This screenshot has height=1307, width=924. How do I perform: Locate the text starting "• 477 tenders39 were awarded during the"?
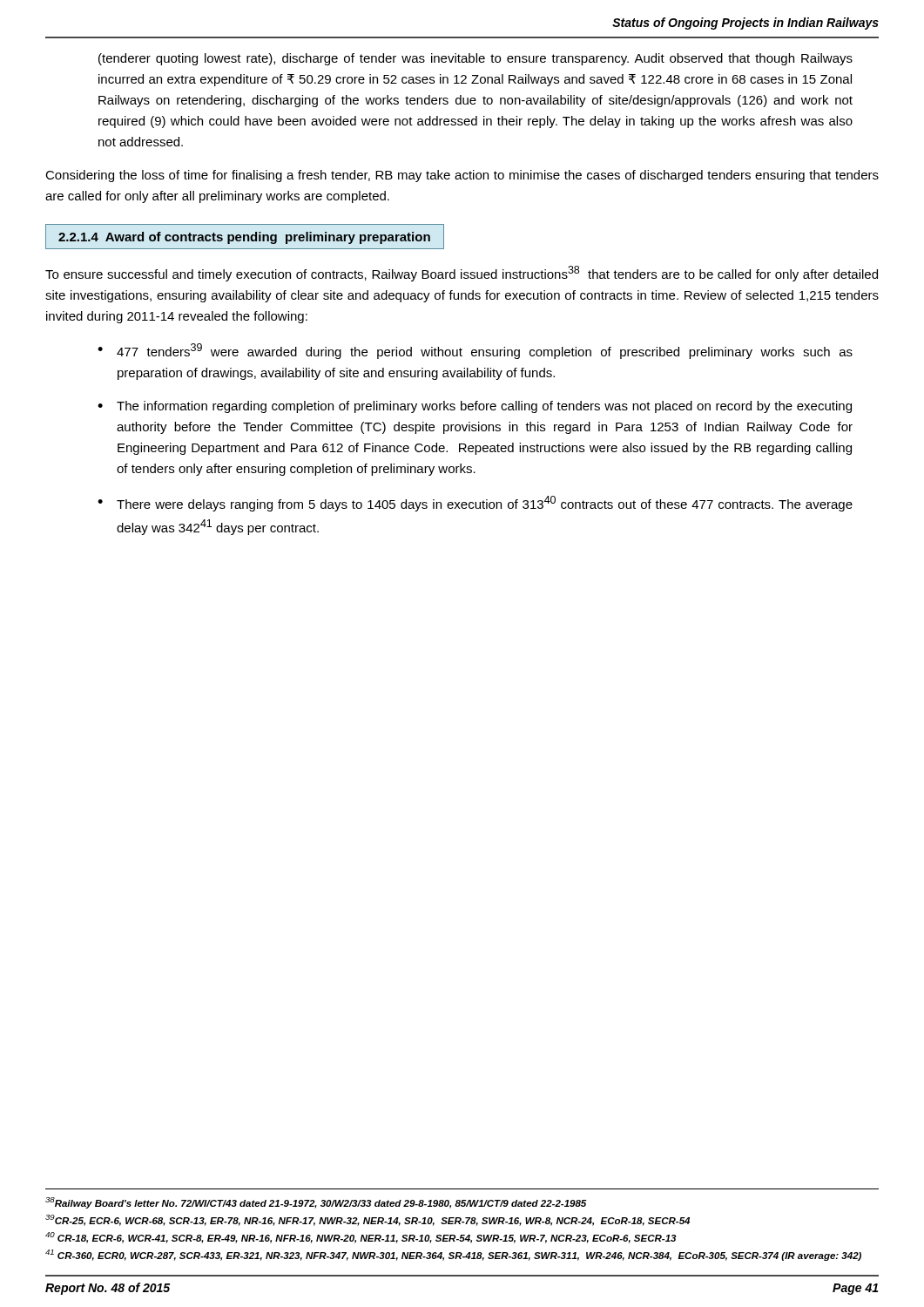(x=475, y=361)
